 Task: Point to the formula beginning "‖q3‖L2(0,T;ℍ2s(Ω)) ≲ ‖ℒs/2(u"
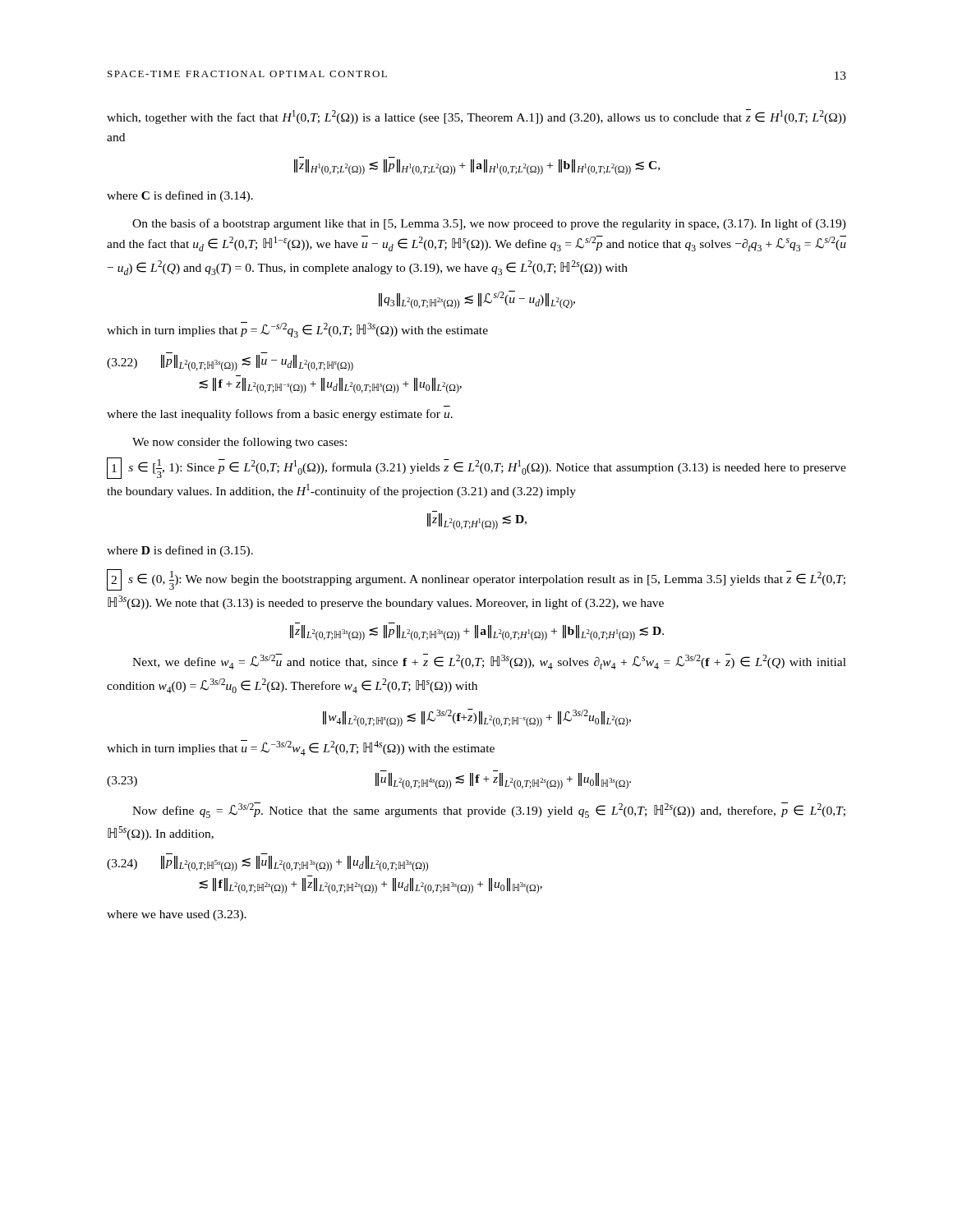tap(476, 299)
